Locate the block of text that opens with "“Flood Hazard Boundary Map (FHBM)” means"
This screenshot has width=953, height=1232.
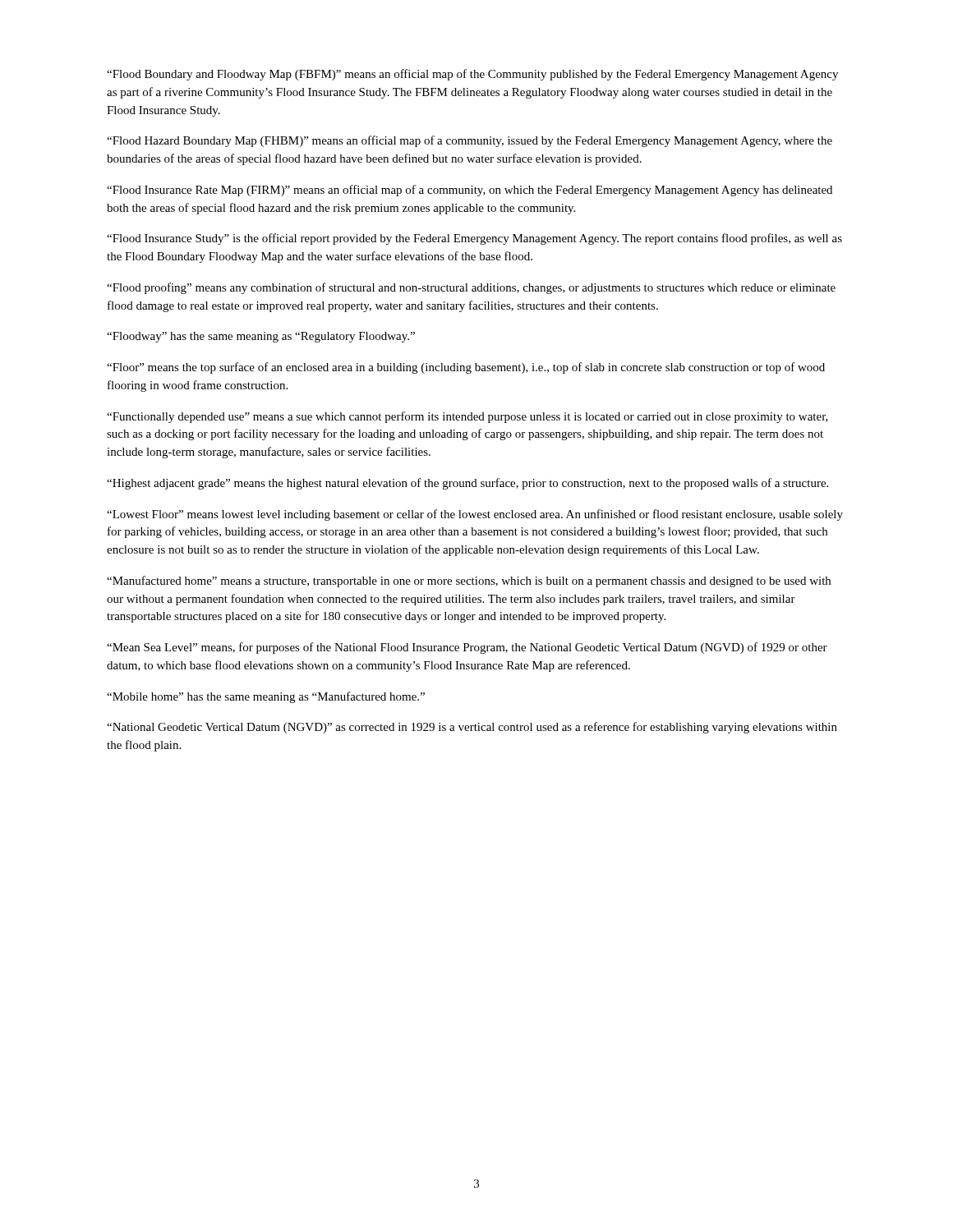(x=470, y=150)
